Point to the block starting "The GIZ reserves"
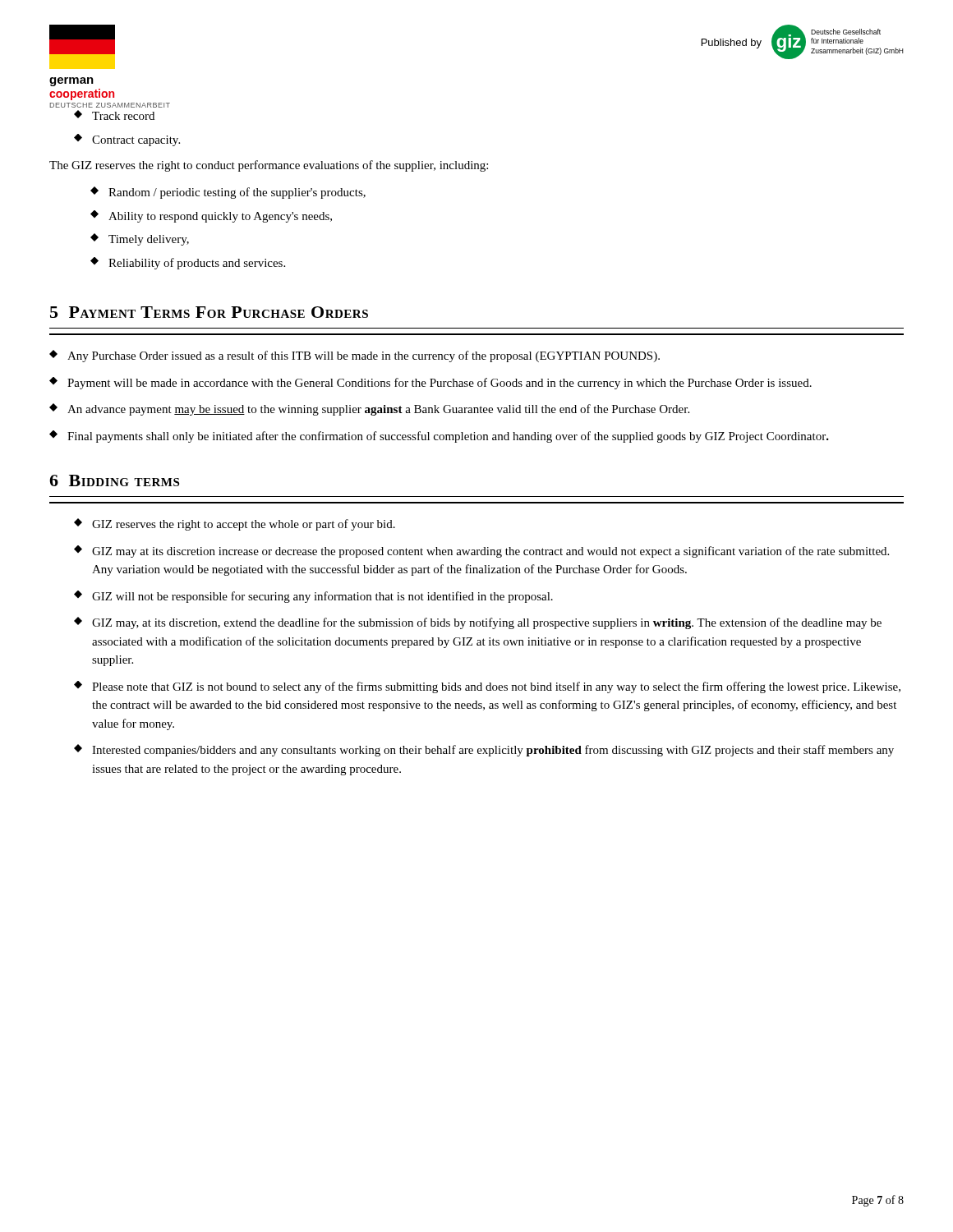953x1232 pixels. (269, 165)
